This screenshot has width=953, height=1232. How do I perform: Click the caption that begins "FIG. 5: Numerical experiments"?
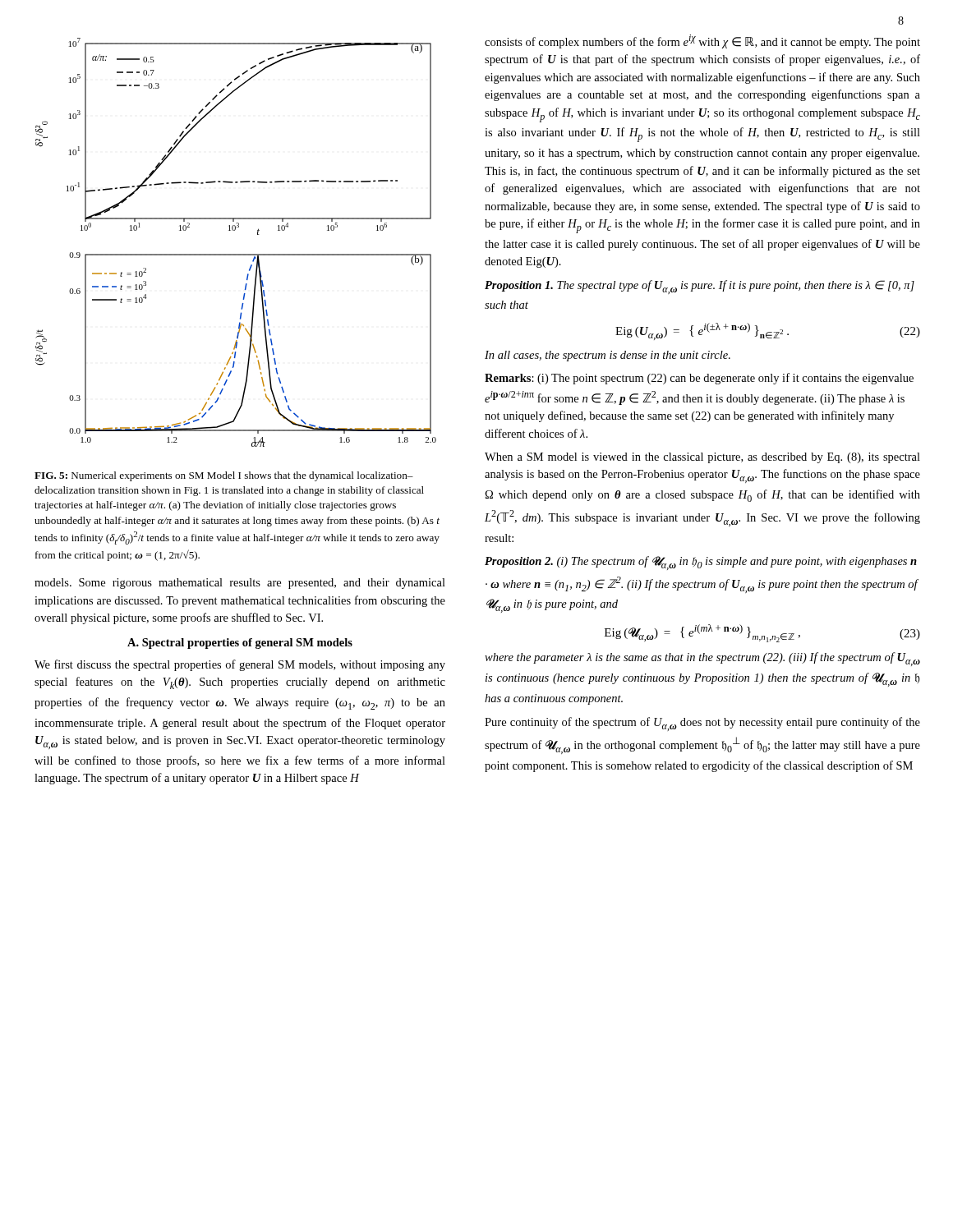tap(237, 515)
